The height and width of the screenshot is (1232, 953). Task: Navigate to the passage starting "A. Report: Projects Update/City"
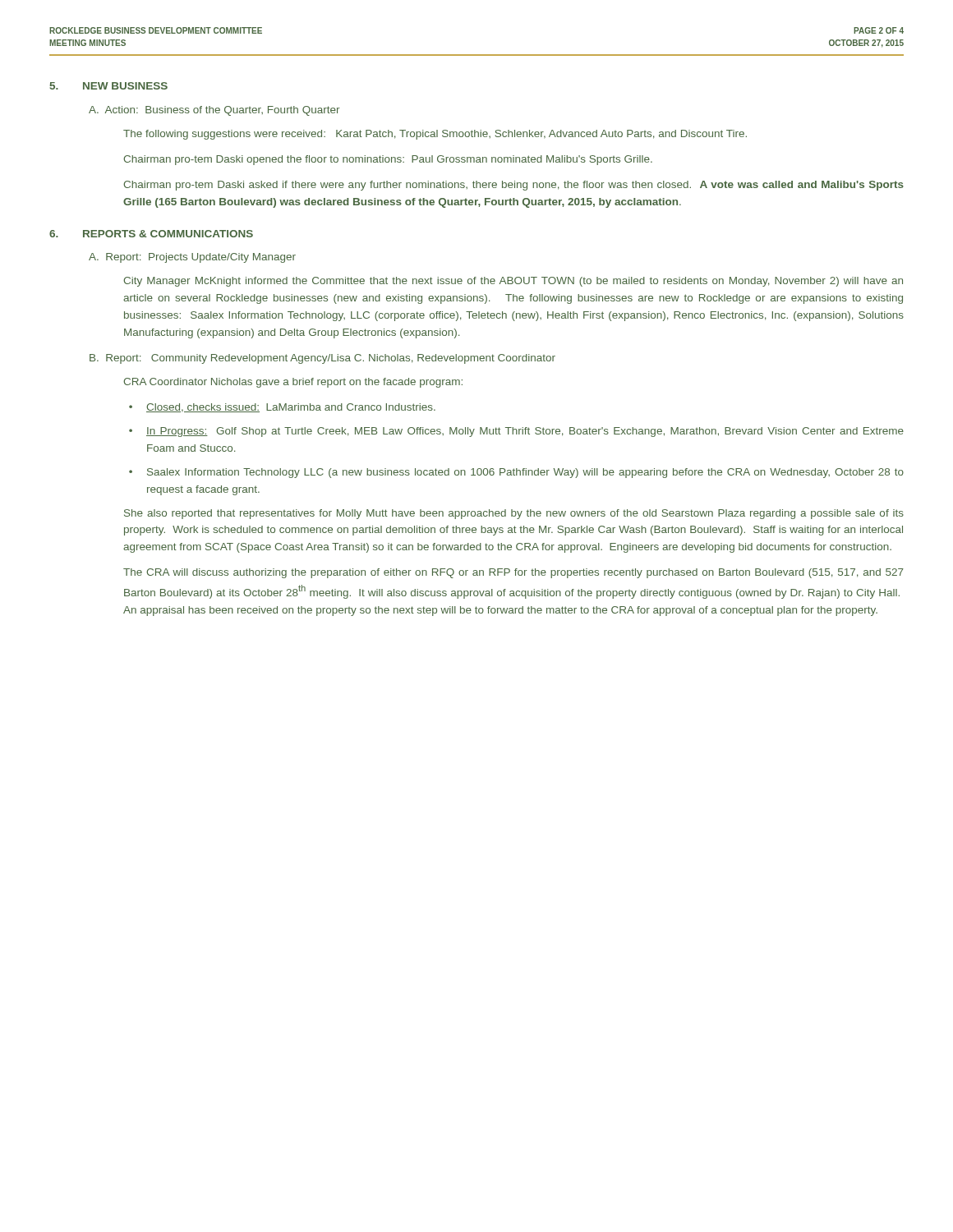(x=192, y=257)
